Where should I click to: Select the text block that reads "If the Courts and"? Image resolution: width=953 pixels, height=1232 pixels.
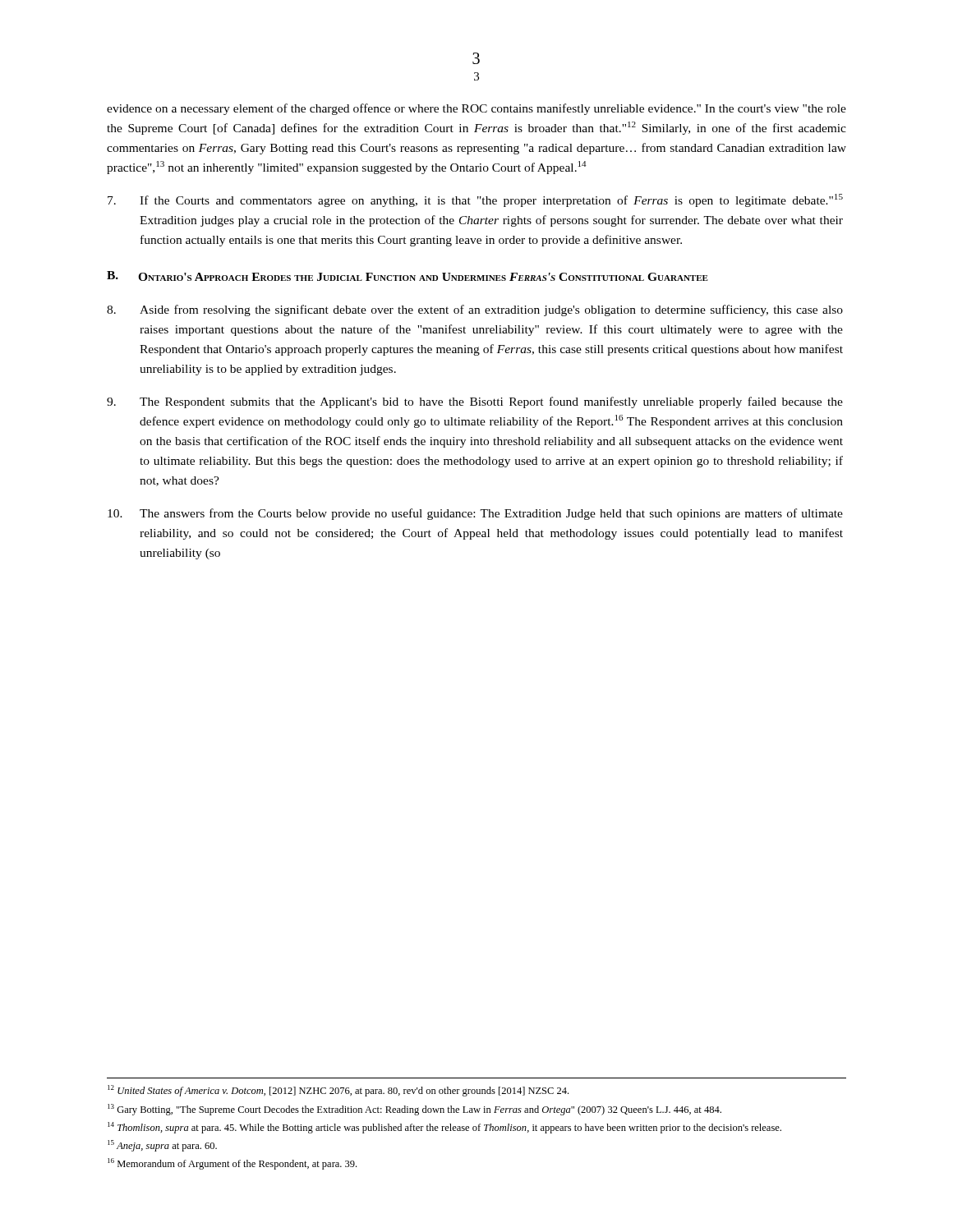[475, 220]
